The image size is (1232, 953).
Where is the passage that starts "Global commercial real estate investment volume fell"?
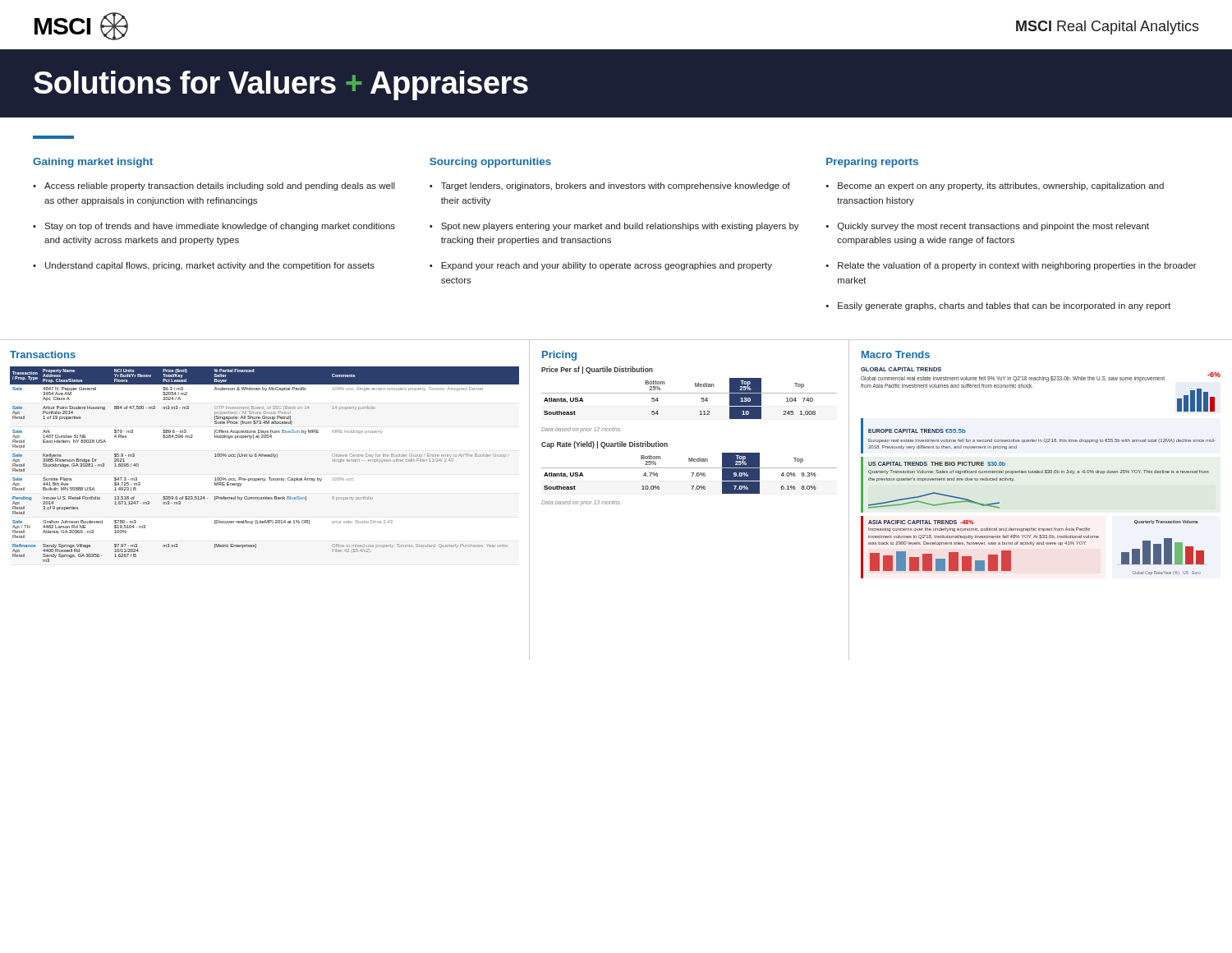coord(1013,382)
